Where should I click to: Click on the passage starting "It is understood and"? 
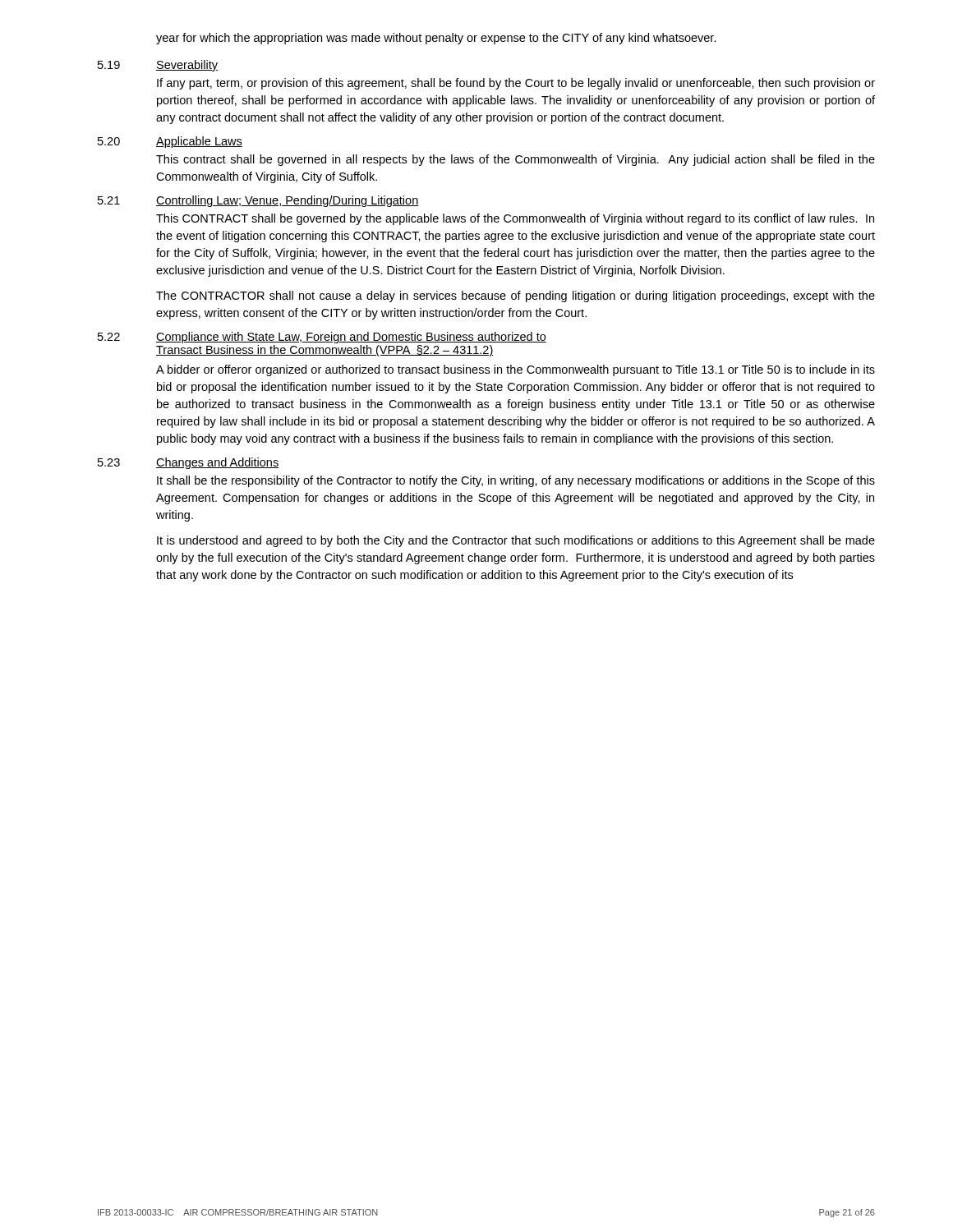516,558
